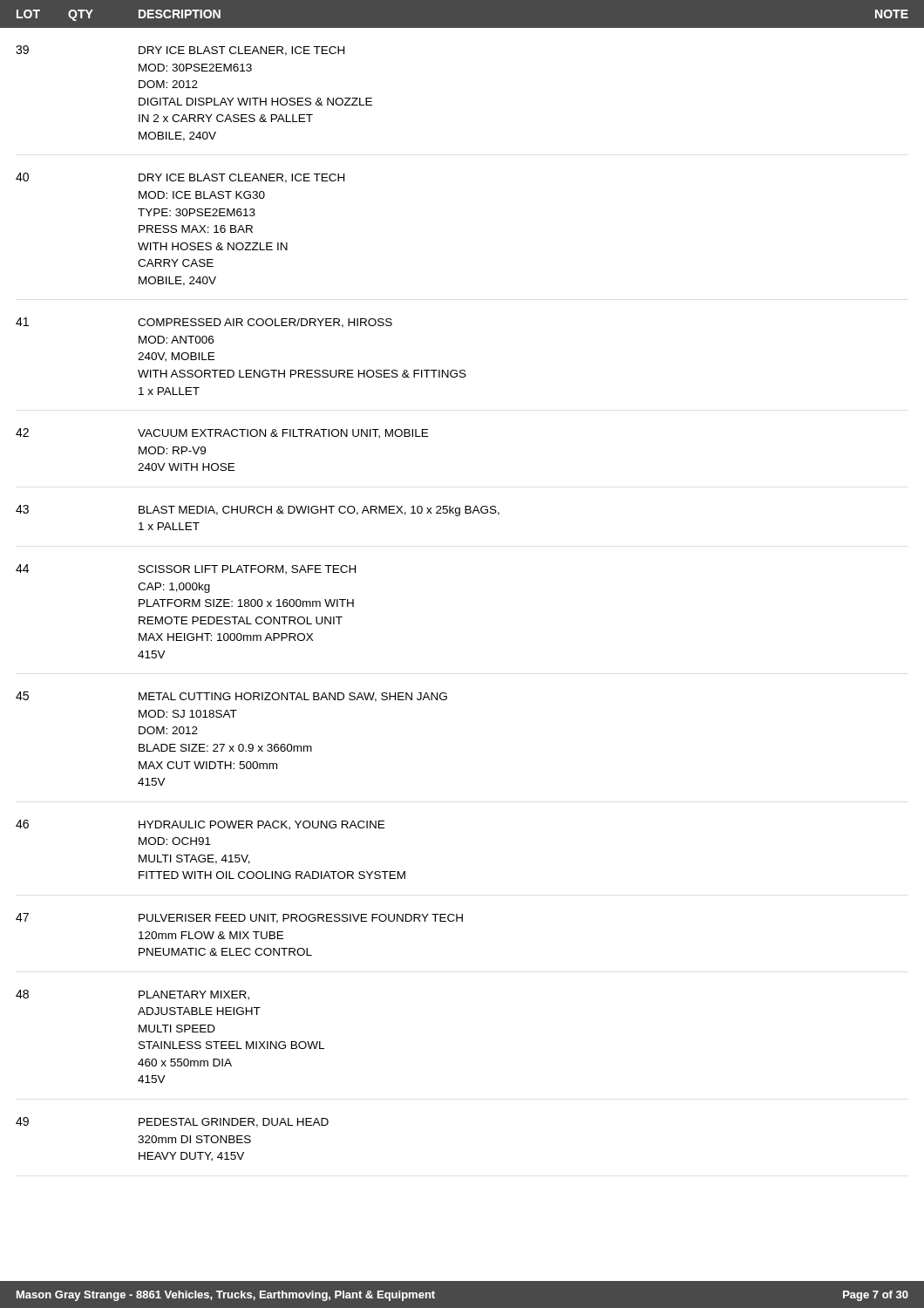Screen dimensions: 1308x924
Task: Find the block on this page that starts "49 PEDESTAL GRINDER, DUAL"
Action: 172,1122
